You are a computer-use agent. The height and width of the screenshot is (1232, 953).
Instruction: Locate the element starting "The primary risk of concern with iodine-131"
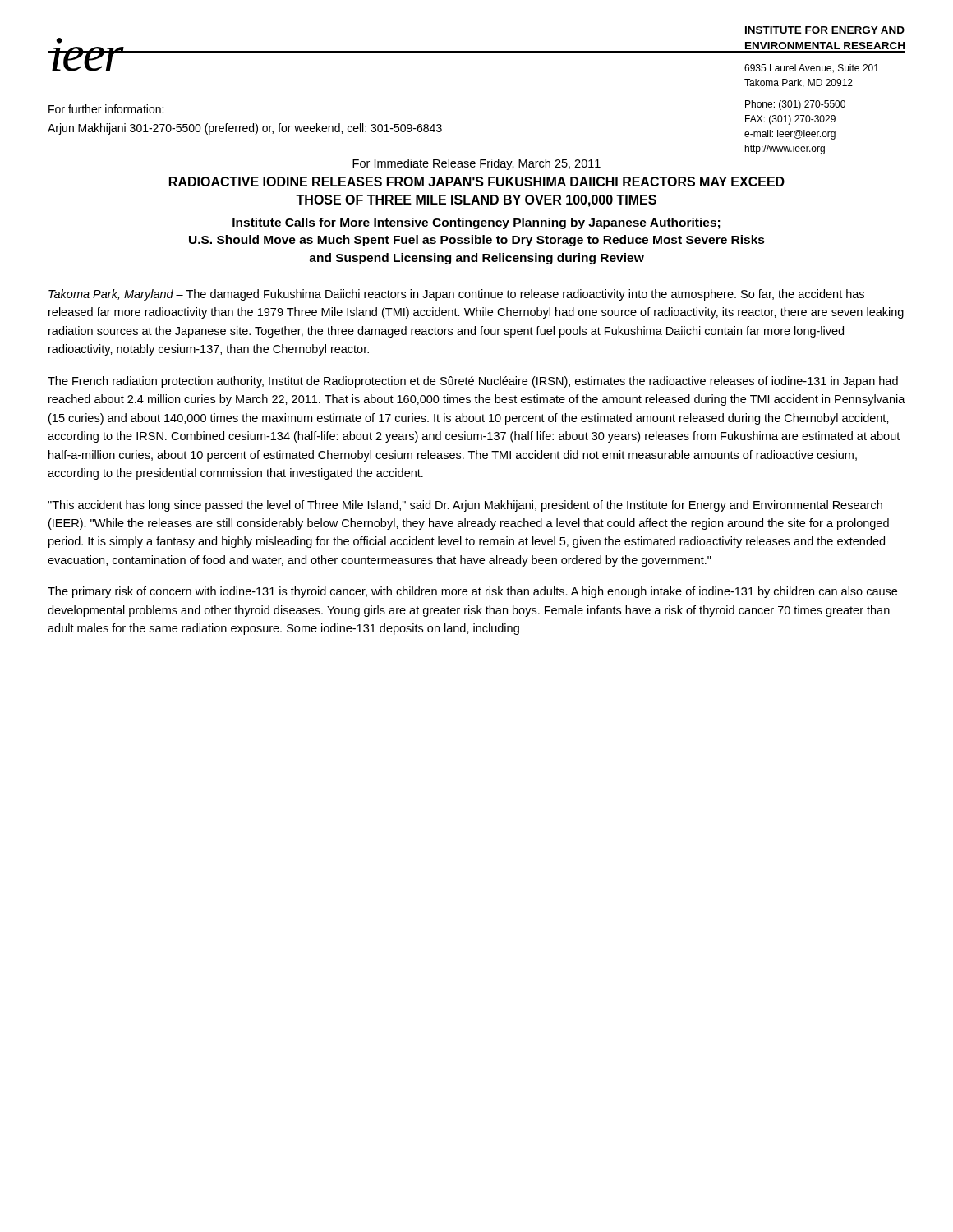[x=473, y=610]
